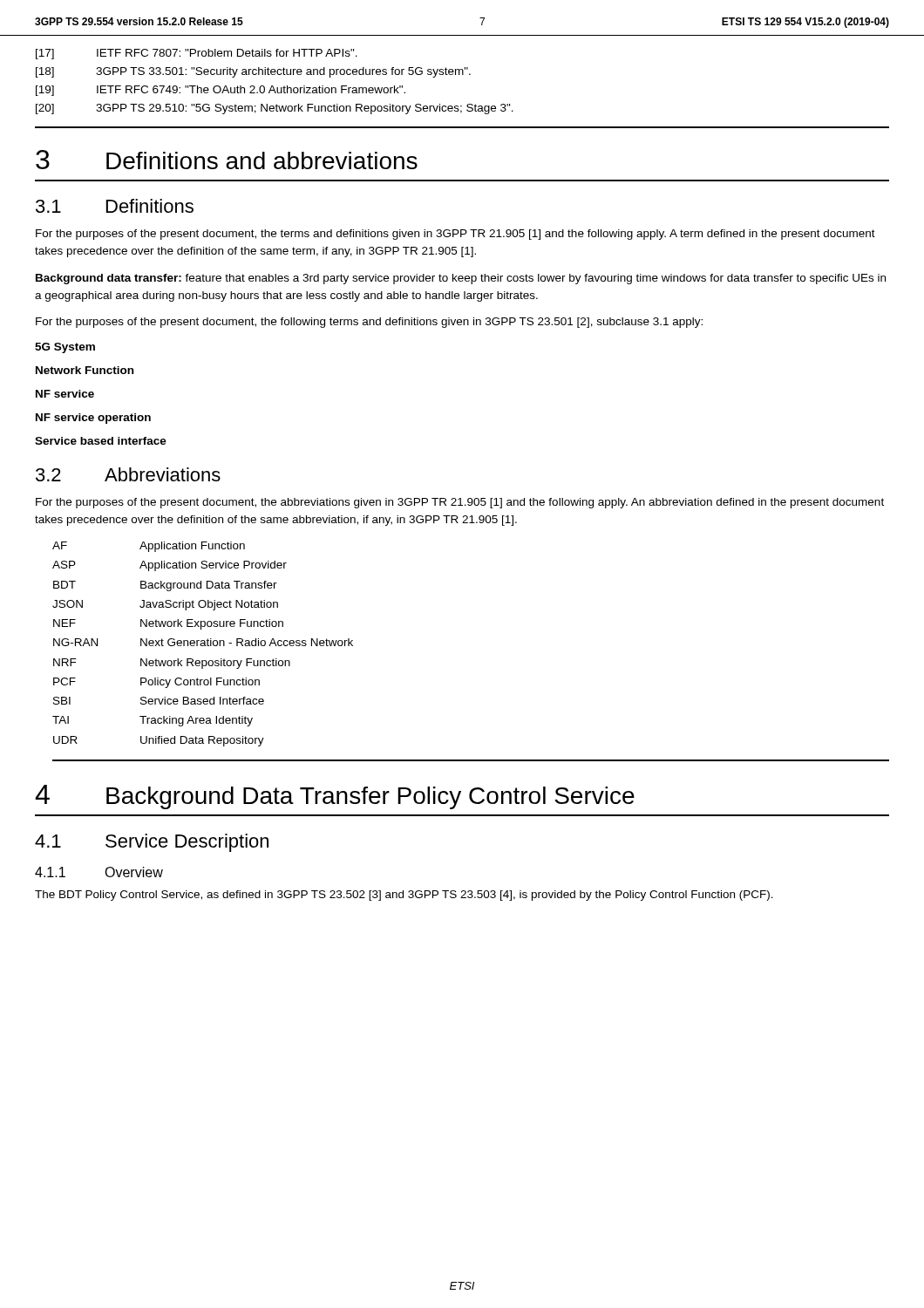The height and width of the screenshot is (1308, 924).
Task: Locate the text block with the text "Background data transfer: feature"
Action: point(461,286)
